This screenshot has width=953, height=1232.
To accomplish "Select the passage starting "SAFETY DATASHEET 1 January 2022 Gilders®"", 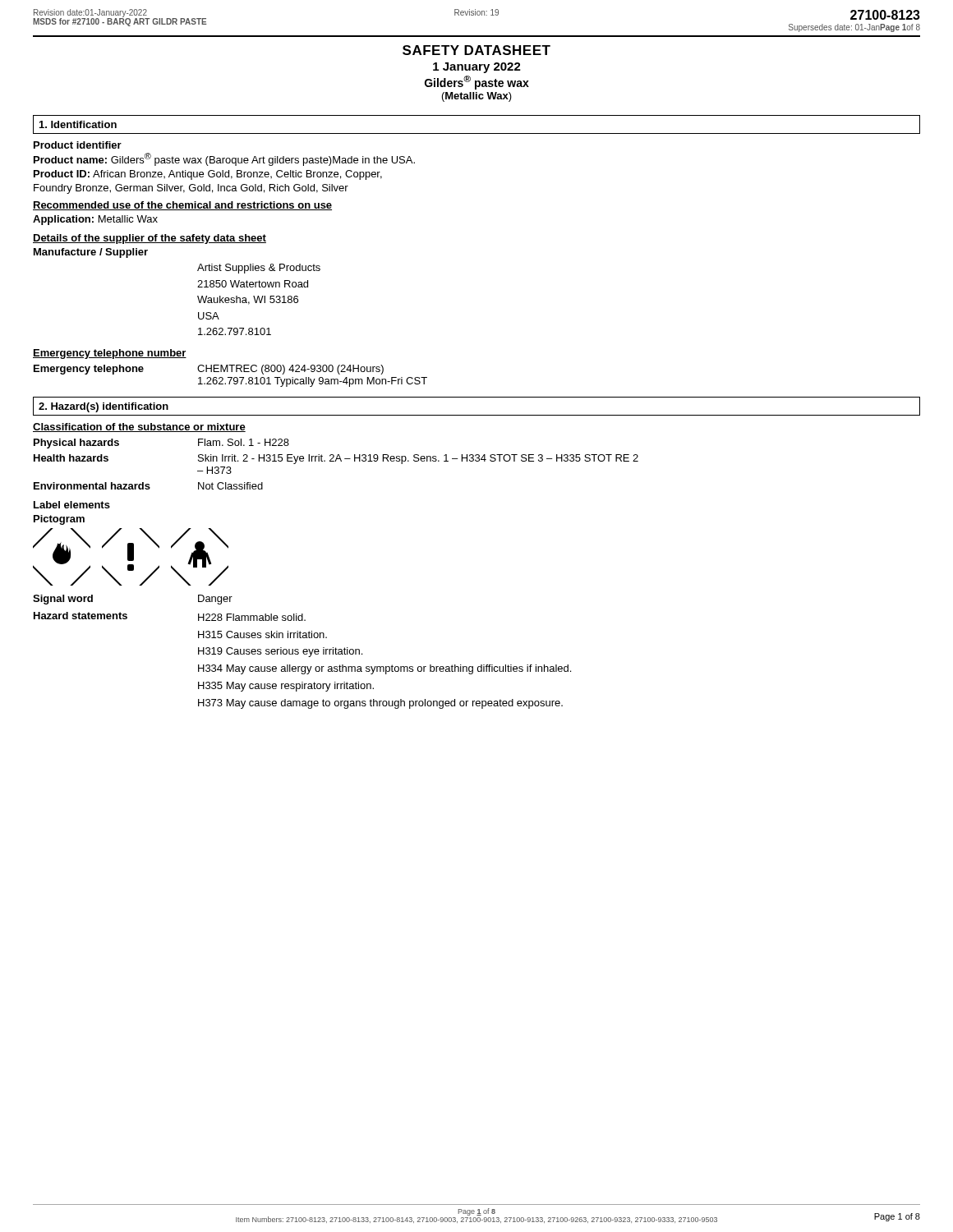I will (476, 72).
